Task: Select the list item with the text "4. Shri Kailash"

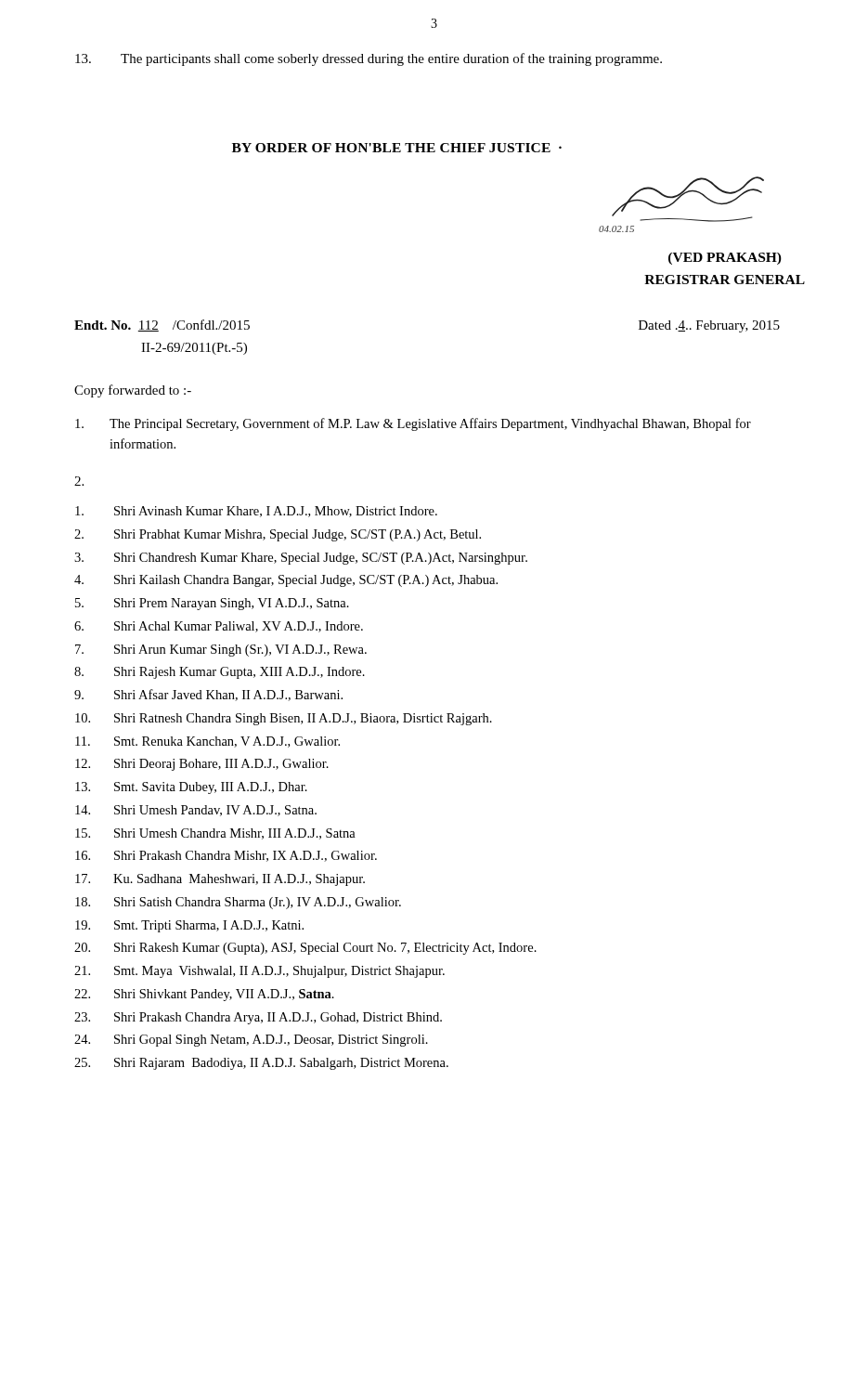Action: coord(286,581)
